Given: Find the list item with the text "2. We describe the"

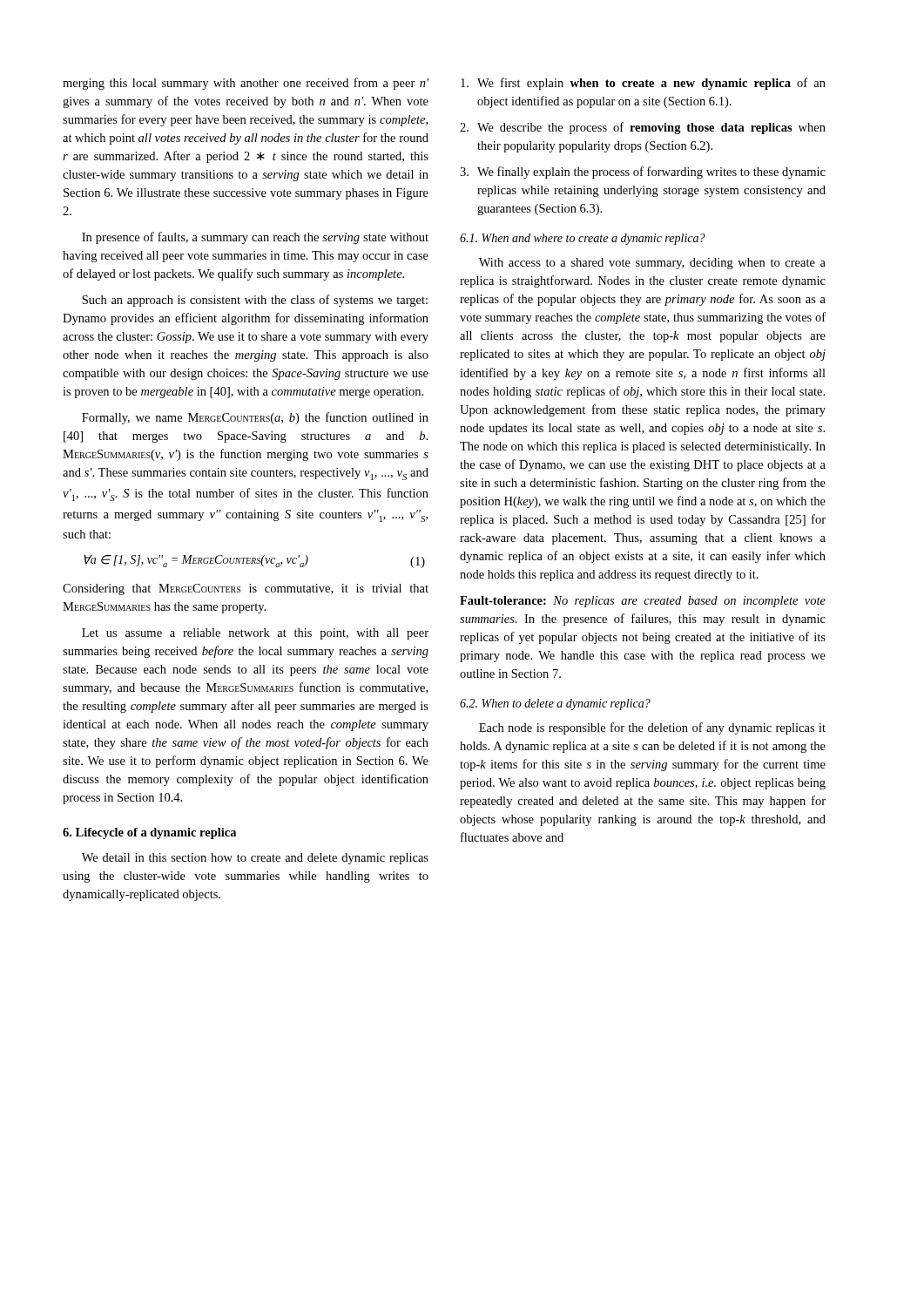Looking at the screenshot, I should 643,137.
